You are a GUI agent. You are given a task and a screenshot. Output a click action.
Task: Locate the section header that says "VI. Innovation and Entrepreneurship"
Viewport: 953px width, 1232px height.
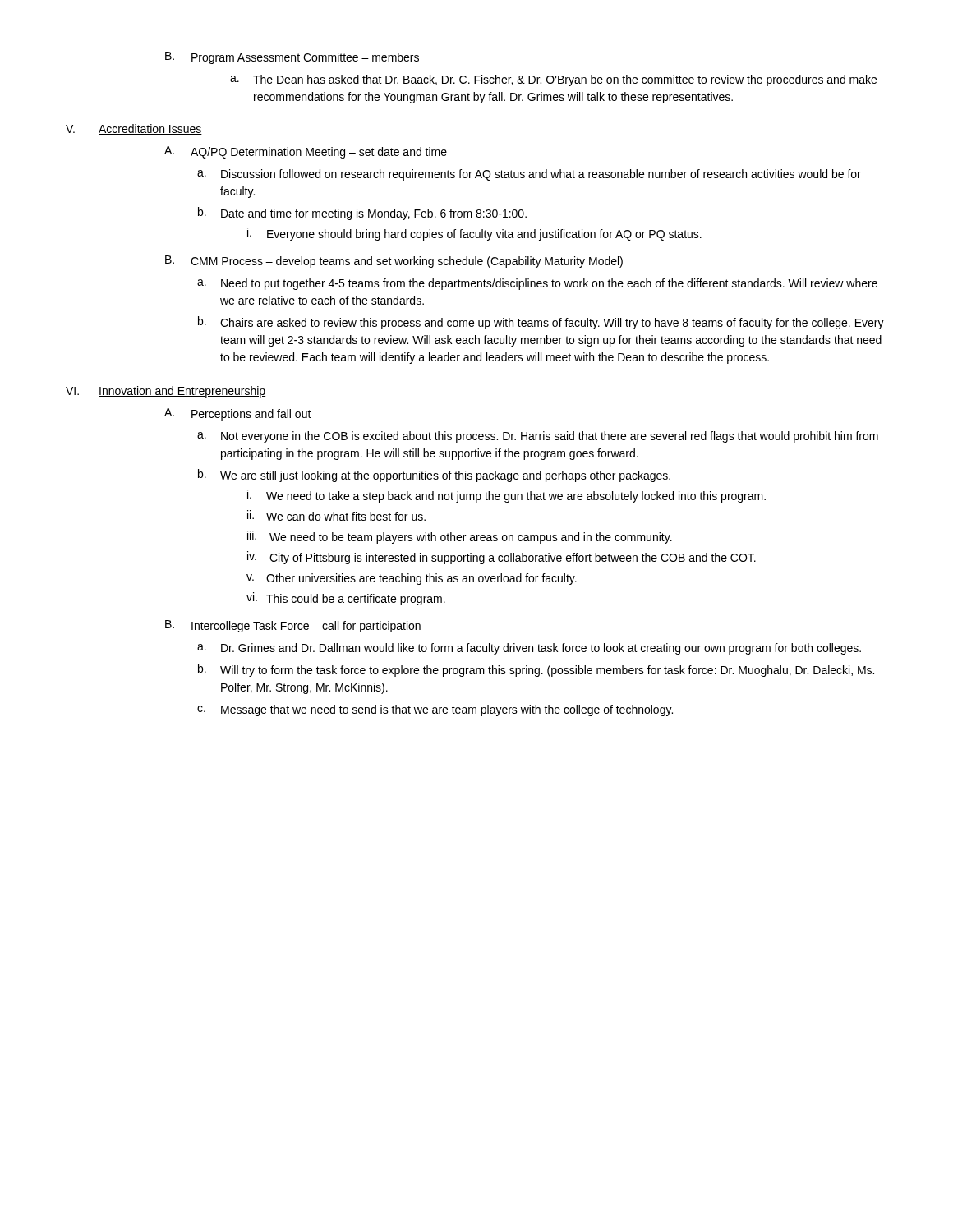point(166,391)
